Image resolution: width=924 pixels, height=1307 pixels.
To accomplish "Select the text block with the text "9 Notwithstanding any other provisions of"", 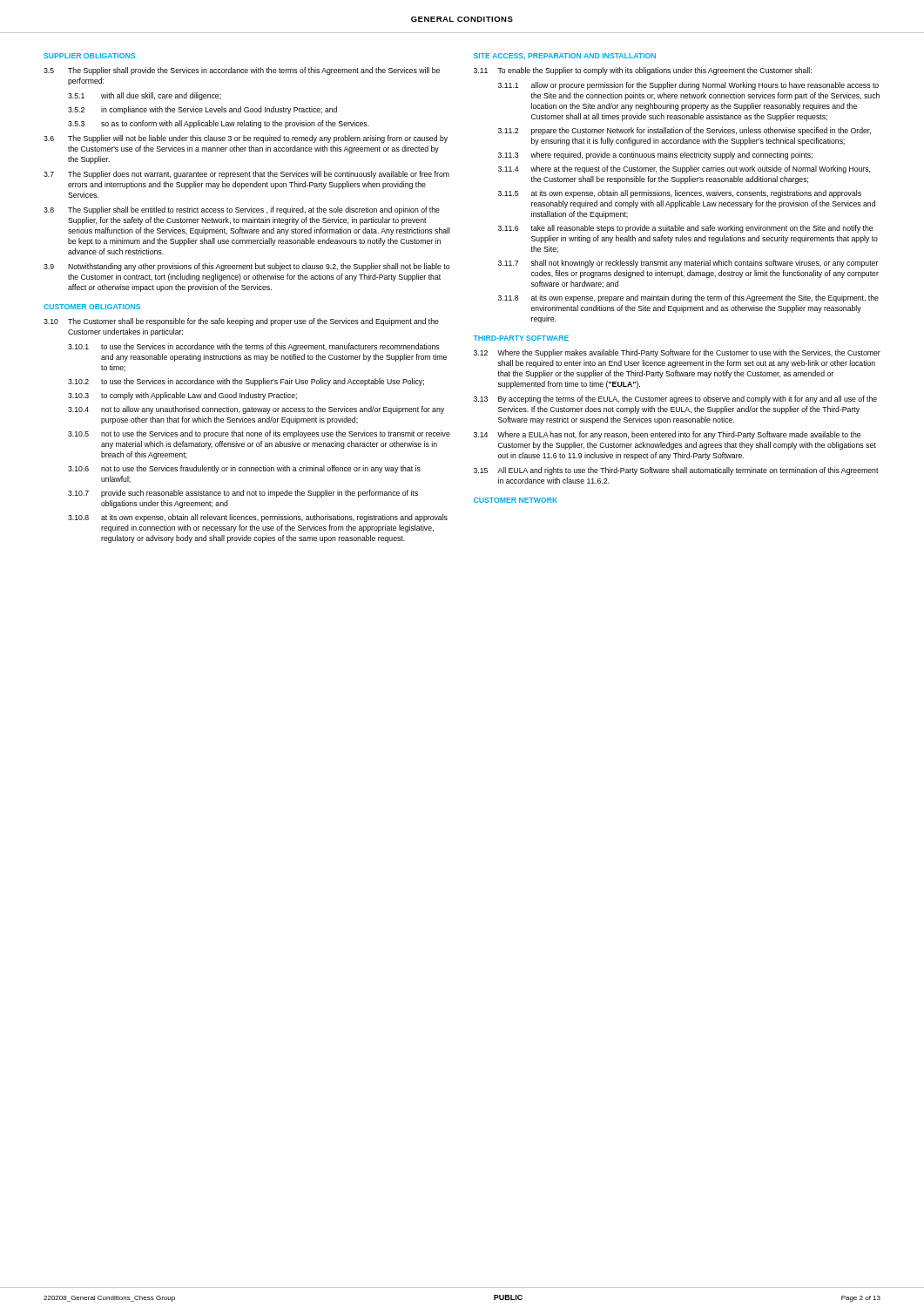I will 247,277.
